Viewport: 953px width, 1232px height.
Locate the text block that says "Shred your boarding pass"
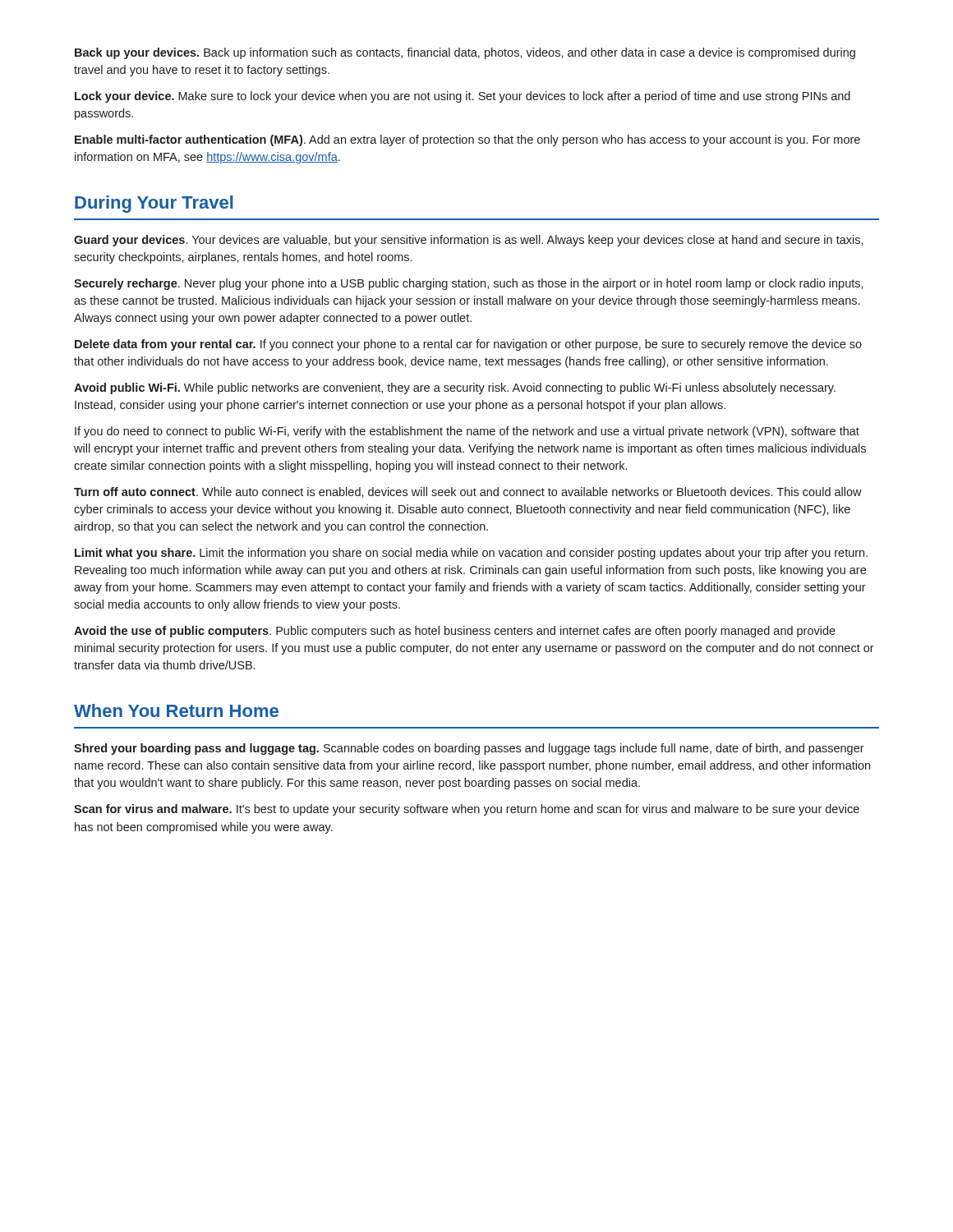tap(476, 766)
